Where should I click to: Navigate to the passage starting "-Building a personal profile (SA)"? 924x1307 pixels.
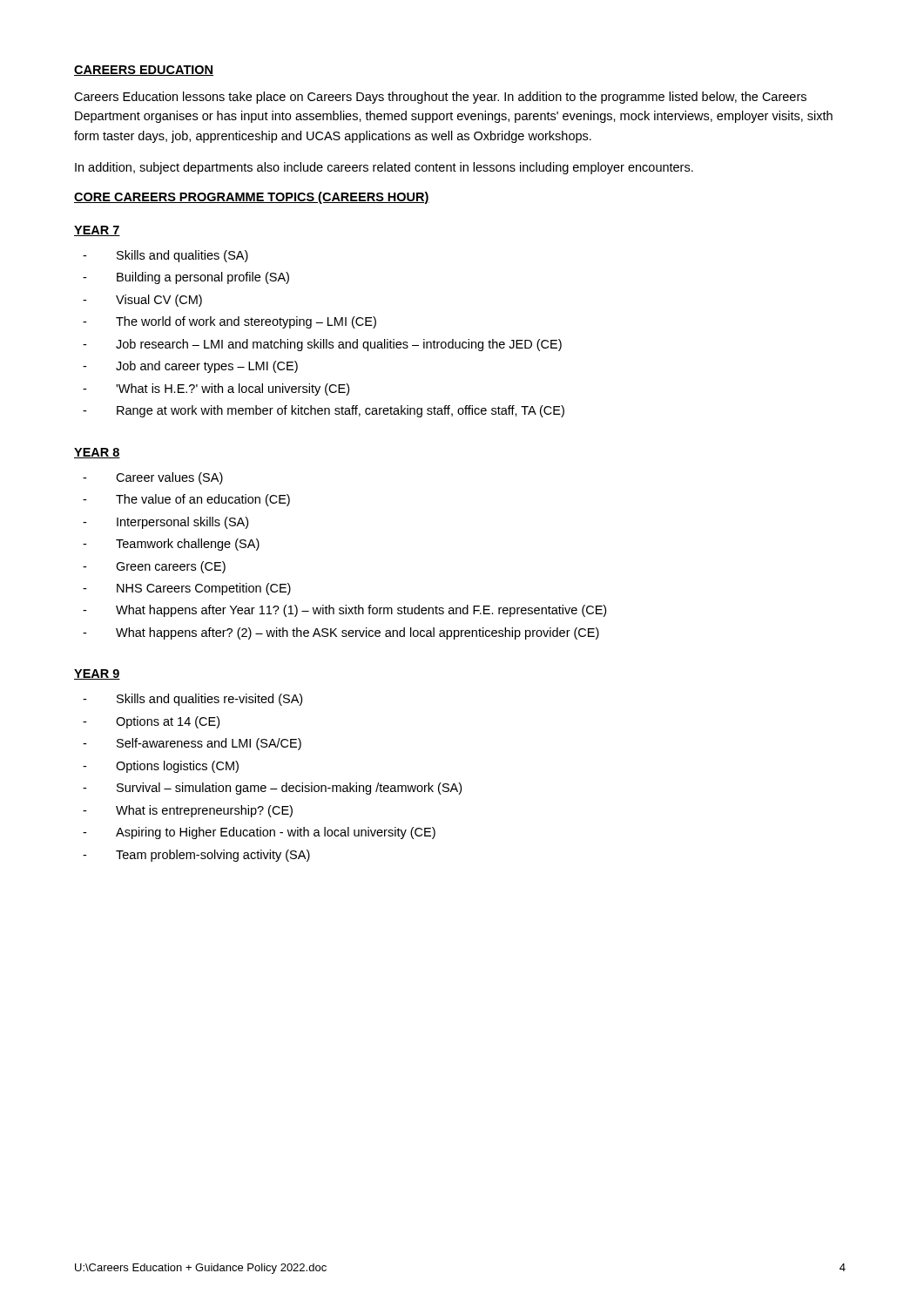point(186,278)
